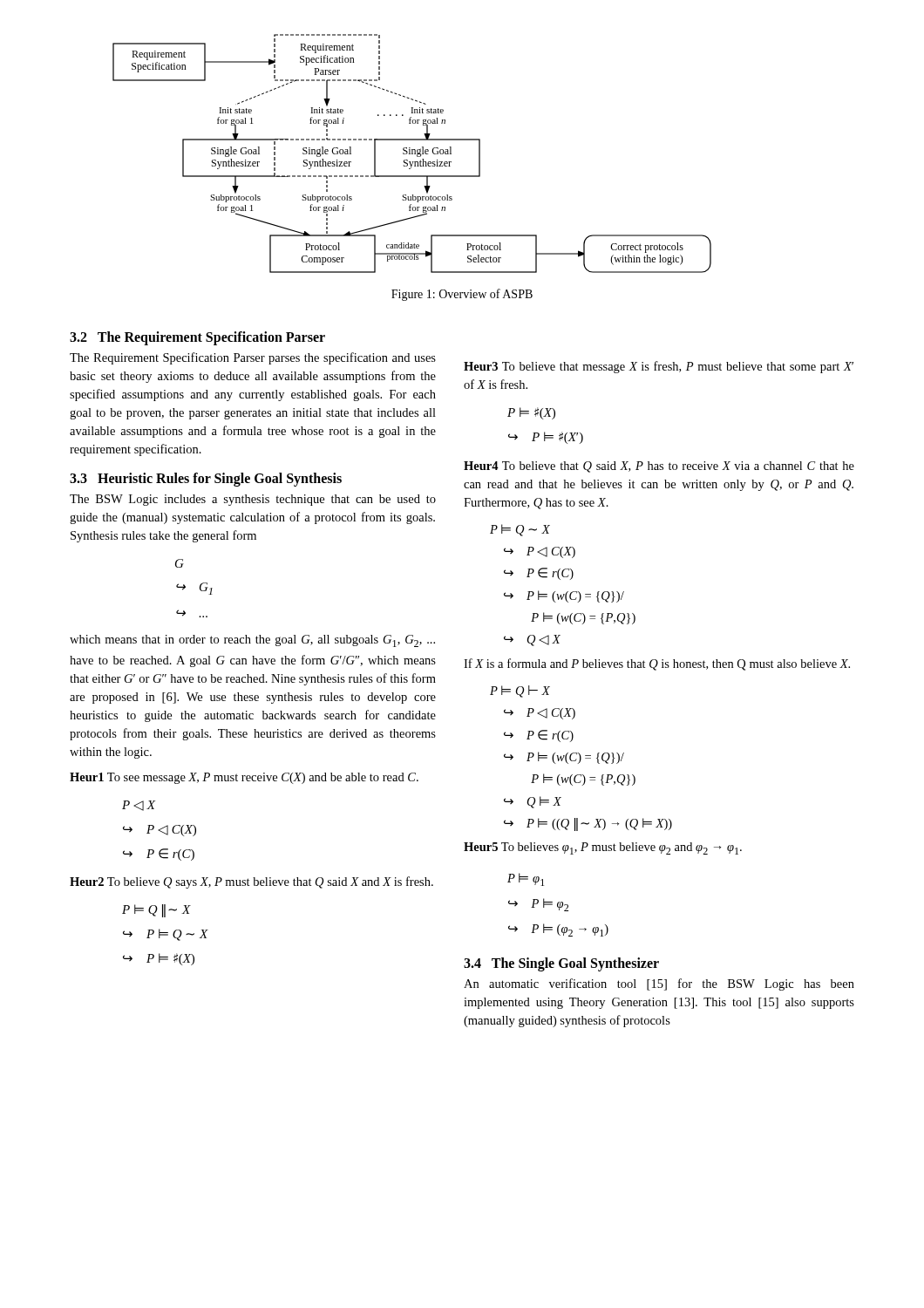Select the flowchart
This screenshot has width=924, height=1308.
462,154
